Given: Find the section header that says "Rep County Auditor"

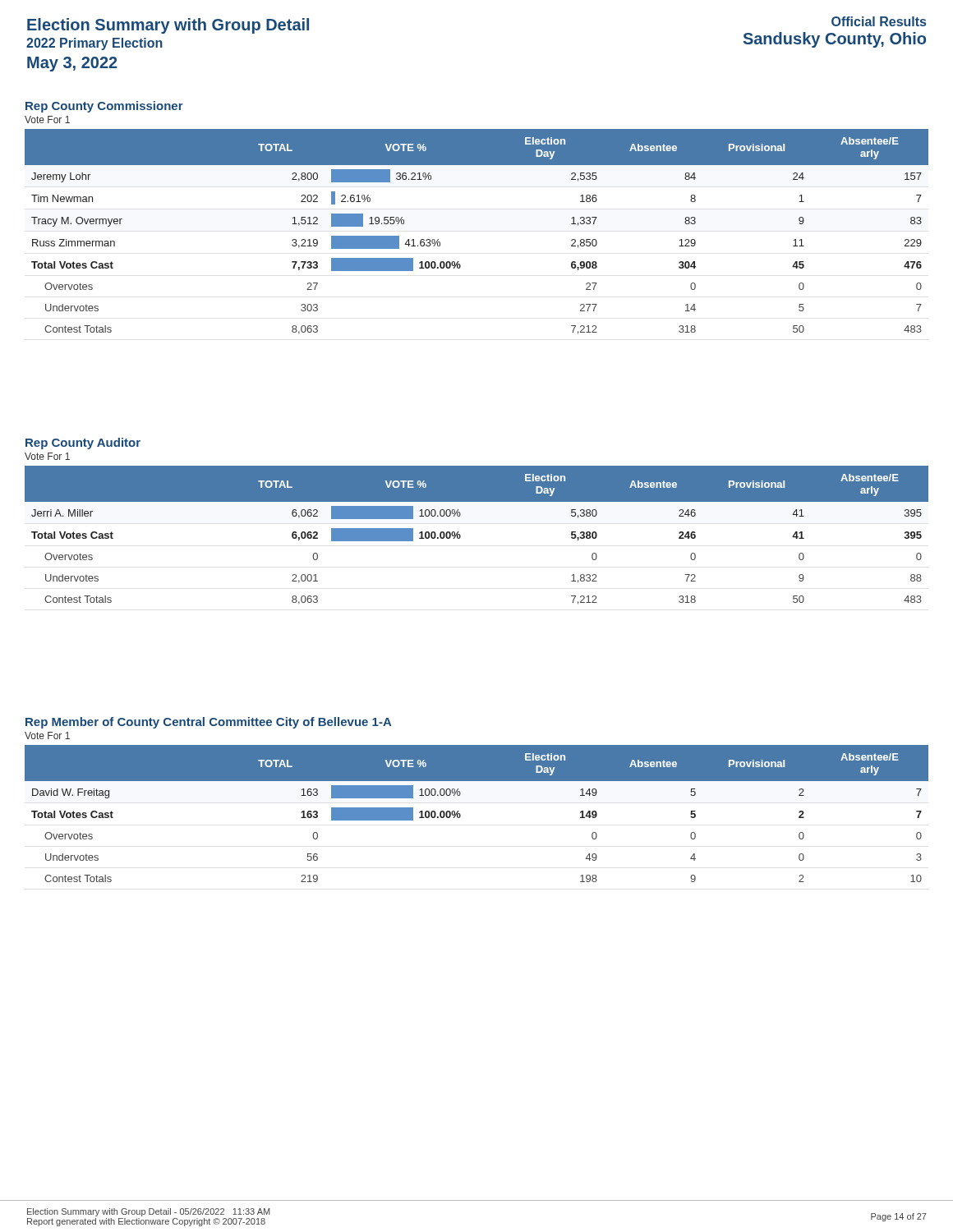Looking at the screenshot, I should [x=83, y=442].
